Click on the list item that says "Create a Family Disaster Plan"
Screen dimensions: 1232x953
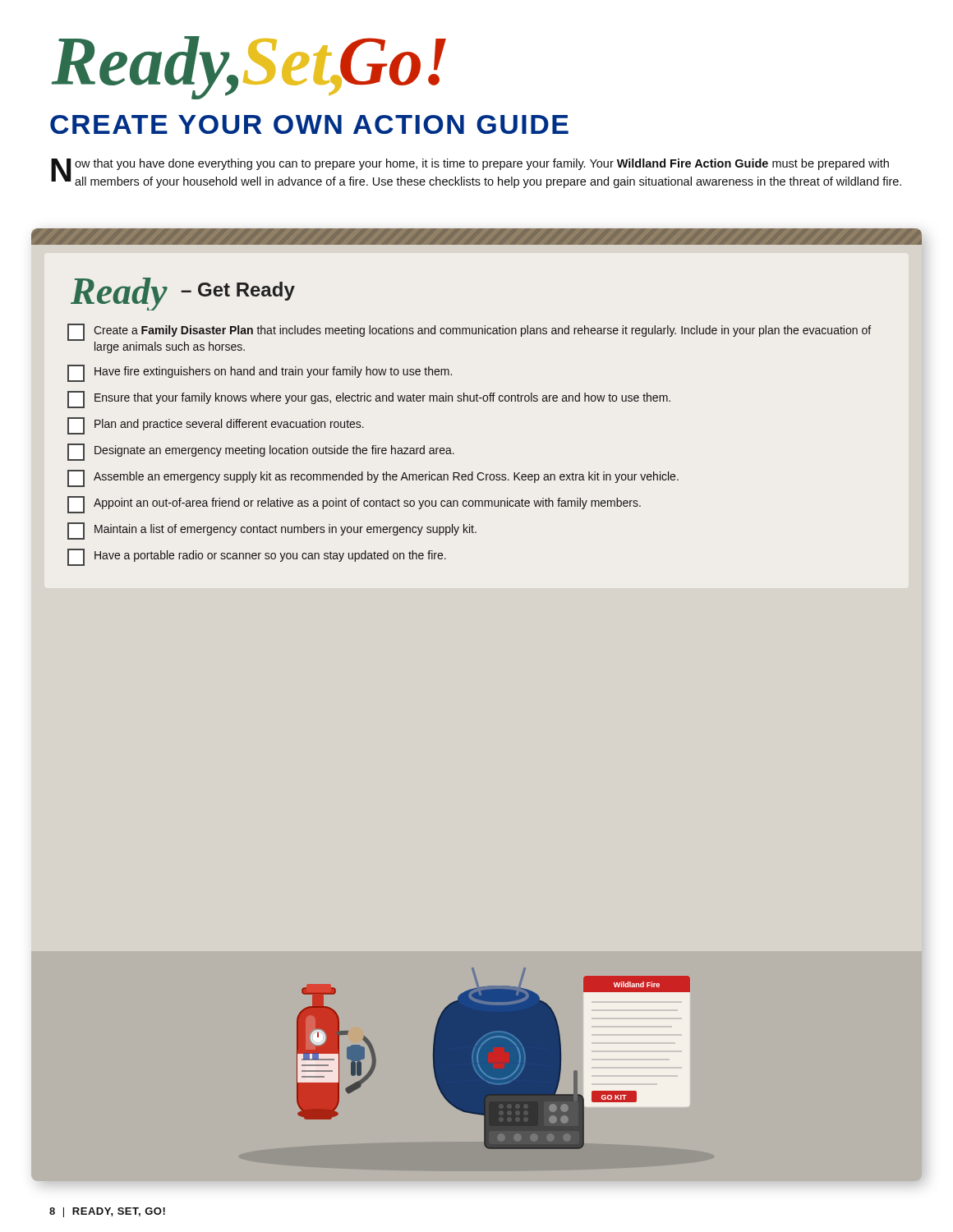click(x=476, y=339)
